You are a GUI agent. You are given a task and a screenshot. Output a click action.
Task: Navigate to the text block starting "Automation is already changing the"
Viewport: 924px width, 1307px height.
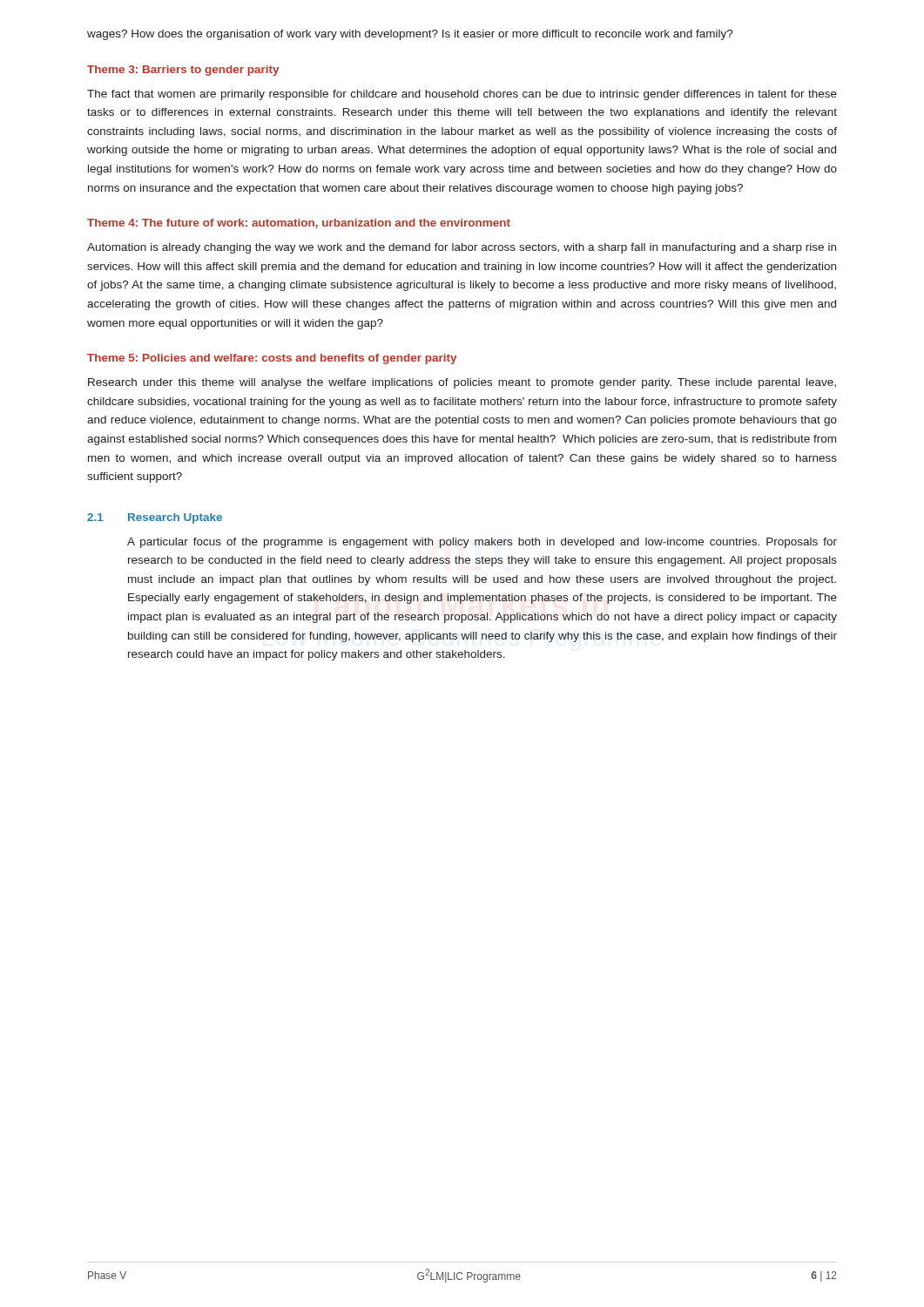click(462, 285)
